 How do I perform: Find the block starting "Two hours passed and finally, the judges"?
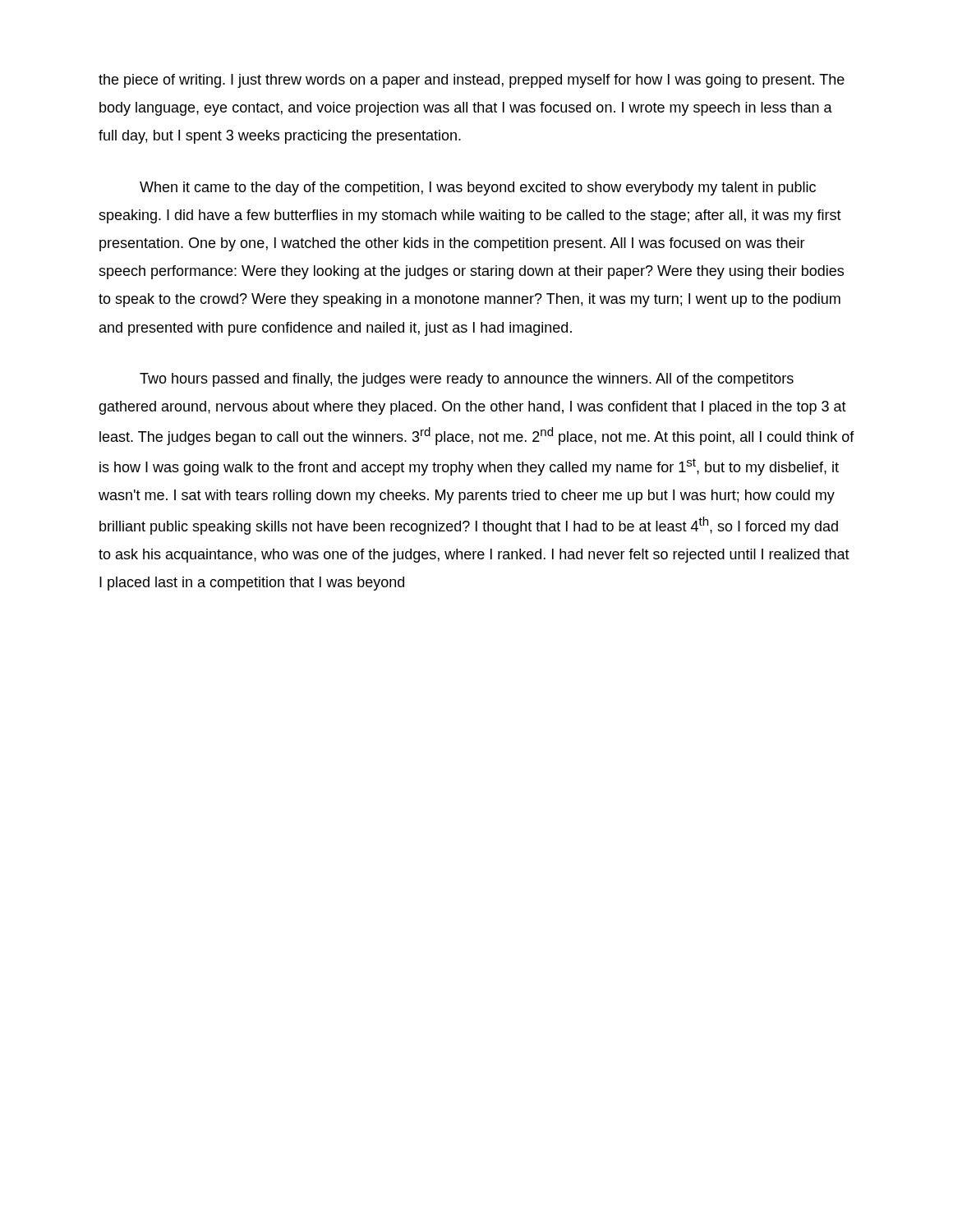coord(476,480)
